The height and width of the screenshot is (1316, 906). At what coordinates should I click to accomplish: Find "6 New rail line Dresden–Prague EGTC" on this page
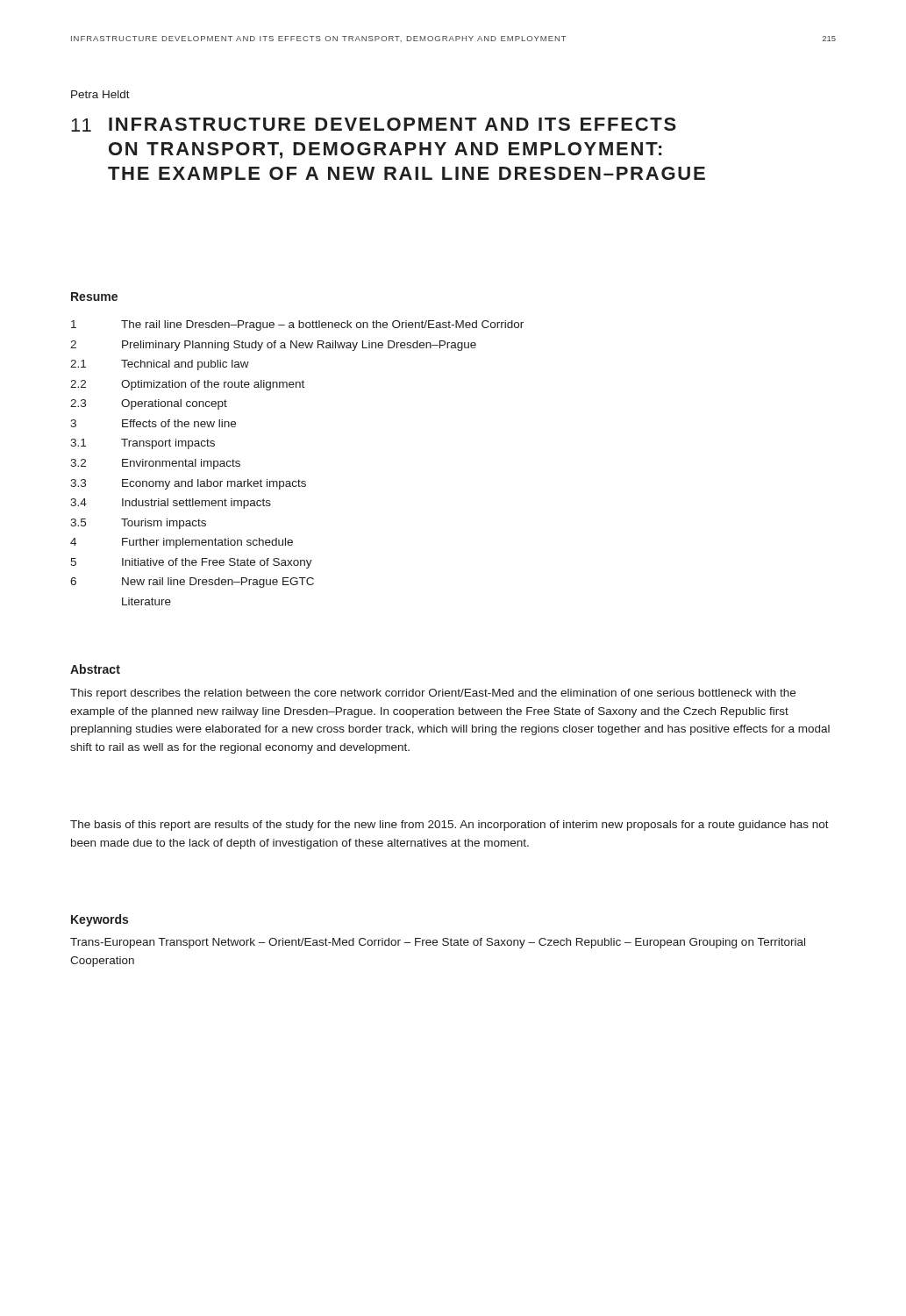pyautogui.click(x=192, y=583)
